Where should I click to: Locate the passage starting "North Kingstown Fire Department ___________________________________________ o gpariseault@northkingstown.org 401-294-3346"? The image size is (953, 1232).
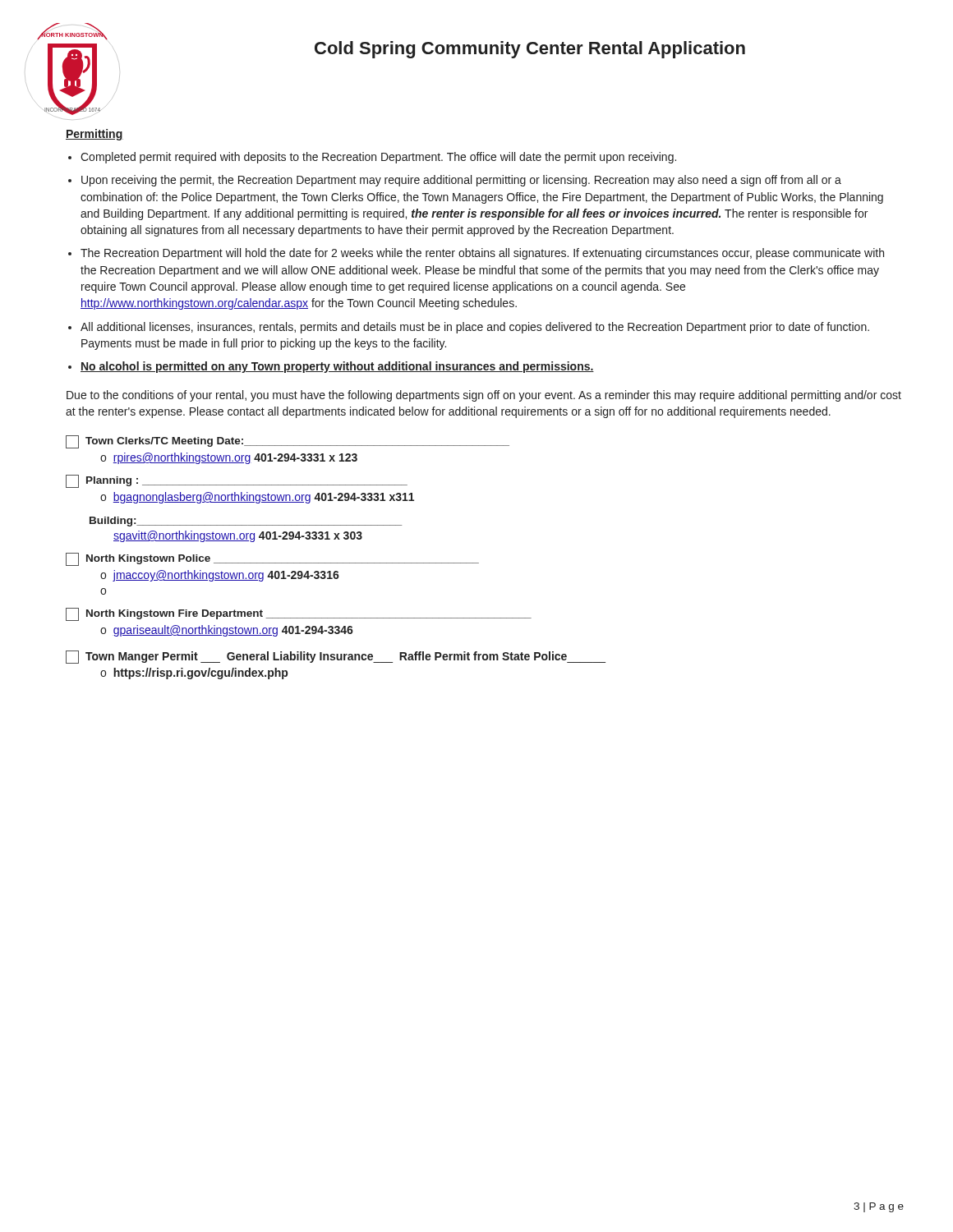[485, 622]
